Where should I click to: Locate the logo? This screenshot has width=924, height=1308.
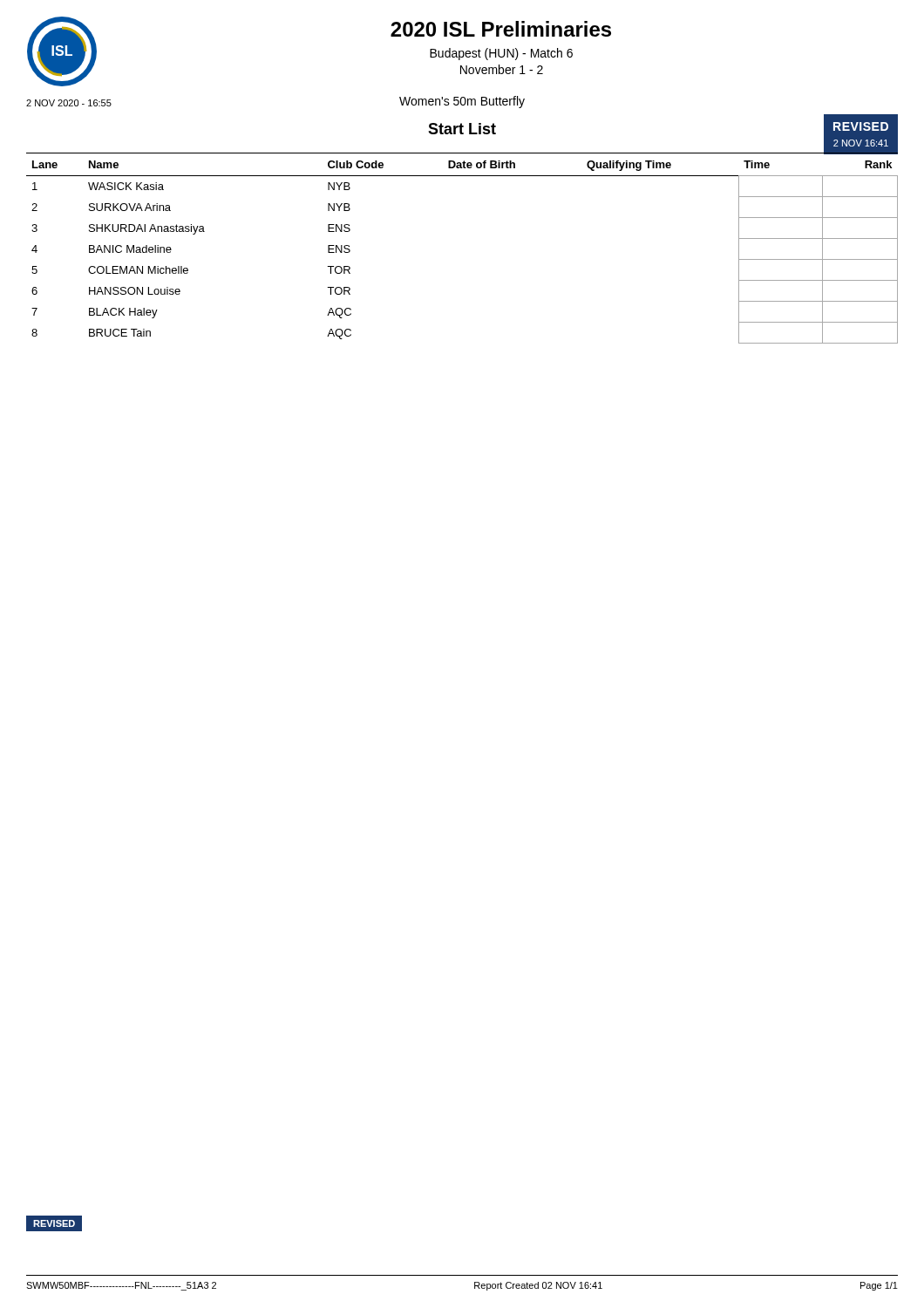click(62, 51)
